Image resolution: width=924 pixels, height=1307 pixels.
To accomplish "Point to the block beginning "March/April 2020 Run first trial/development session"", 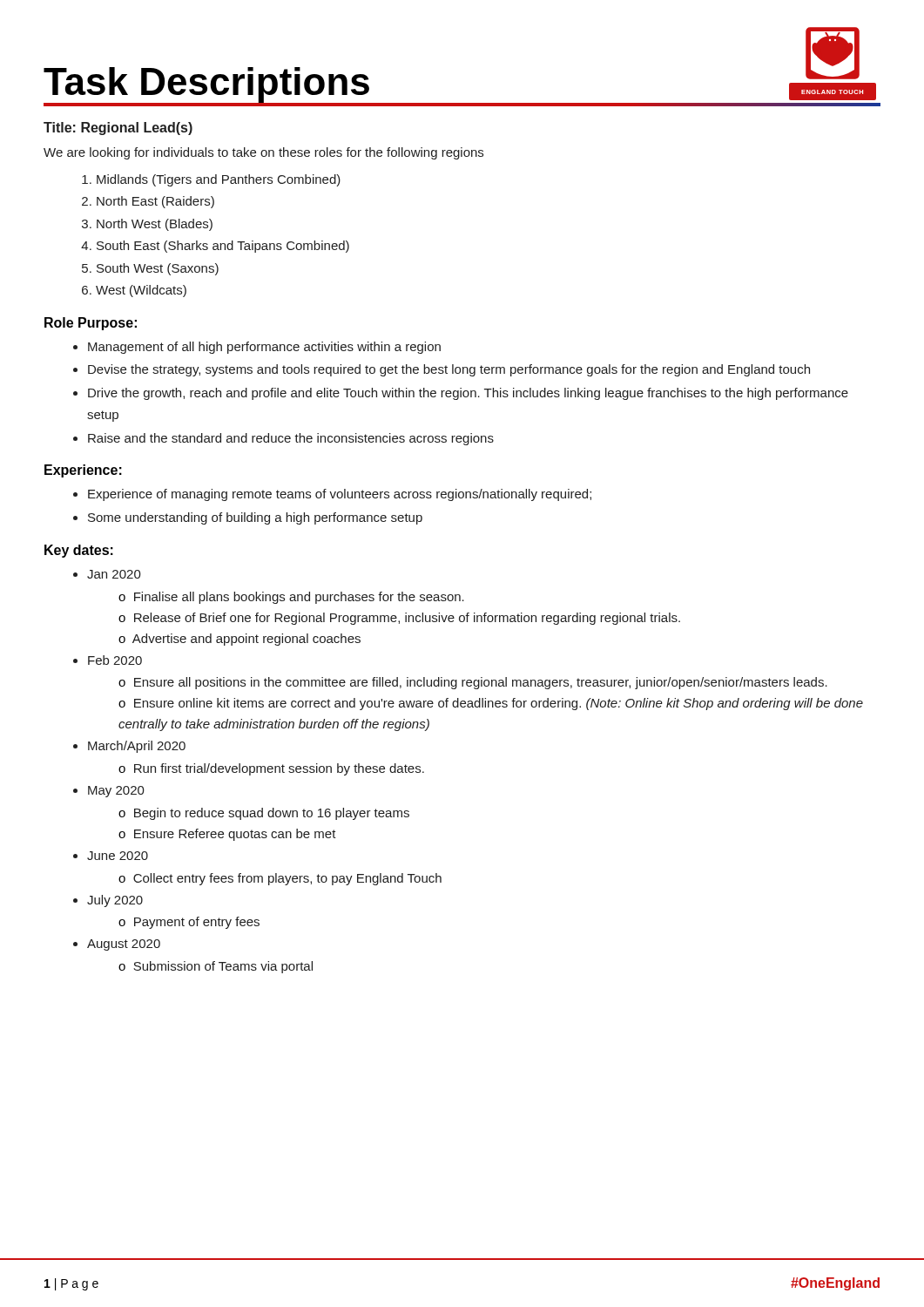I will click(x=137, y=747).
